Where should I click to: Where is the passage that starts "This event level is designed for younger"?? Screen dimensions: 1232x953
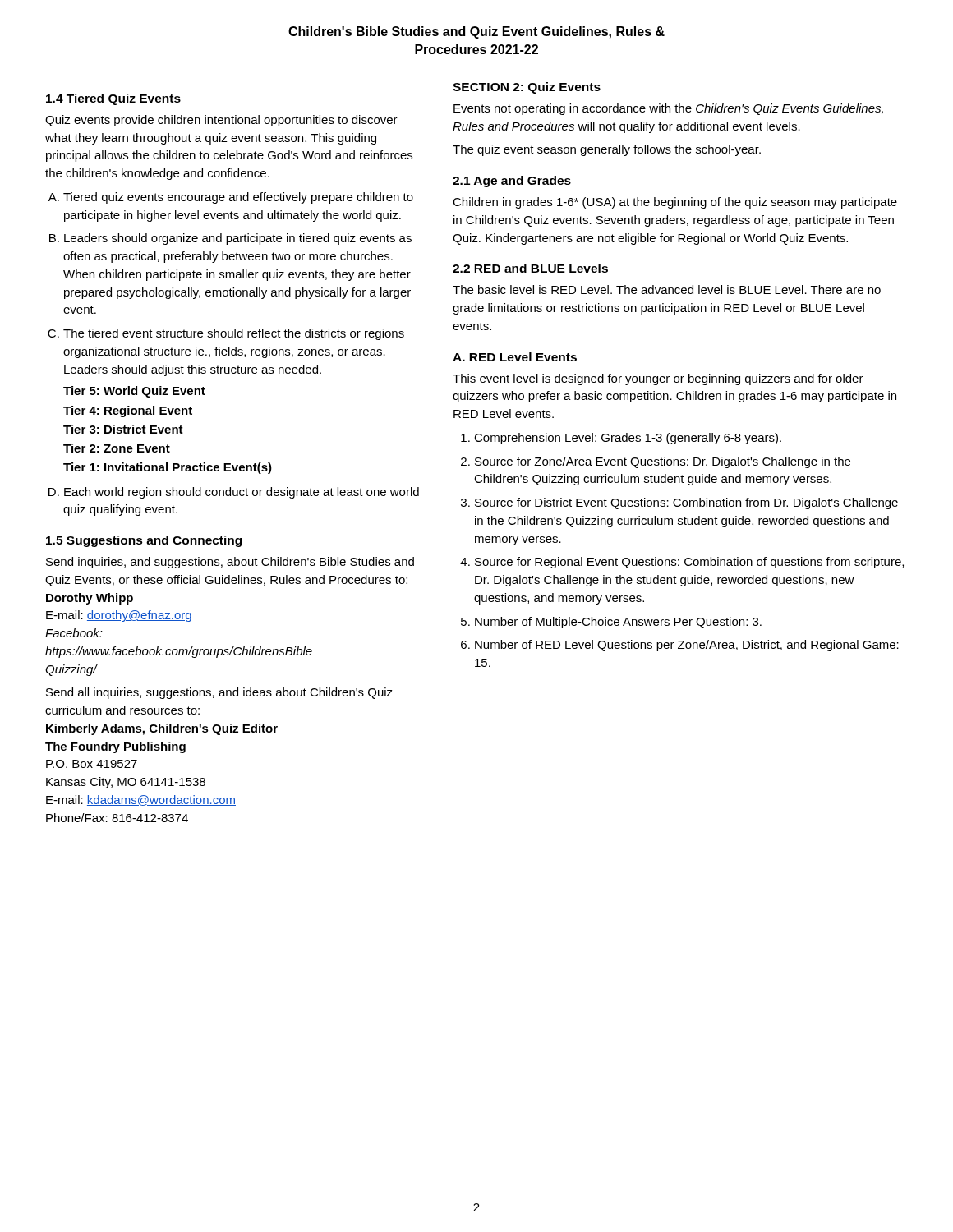point(680,396)
